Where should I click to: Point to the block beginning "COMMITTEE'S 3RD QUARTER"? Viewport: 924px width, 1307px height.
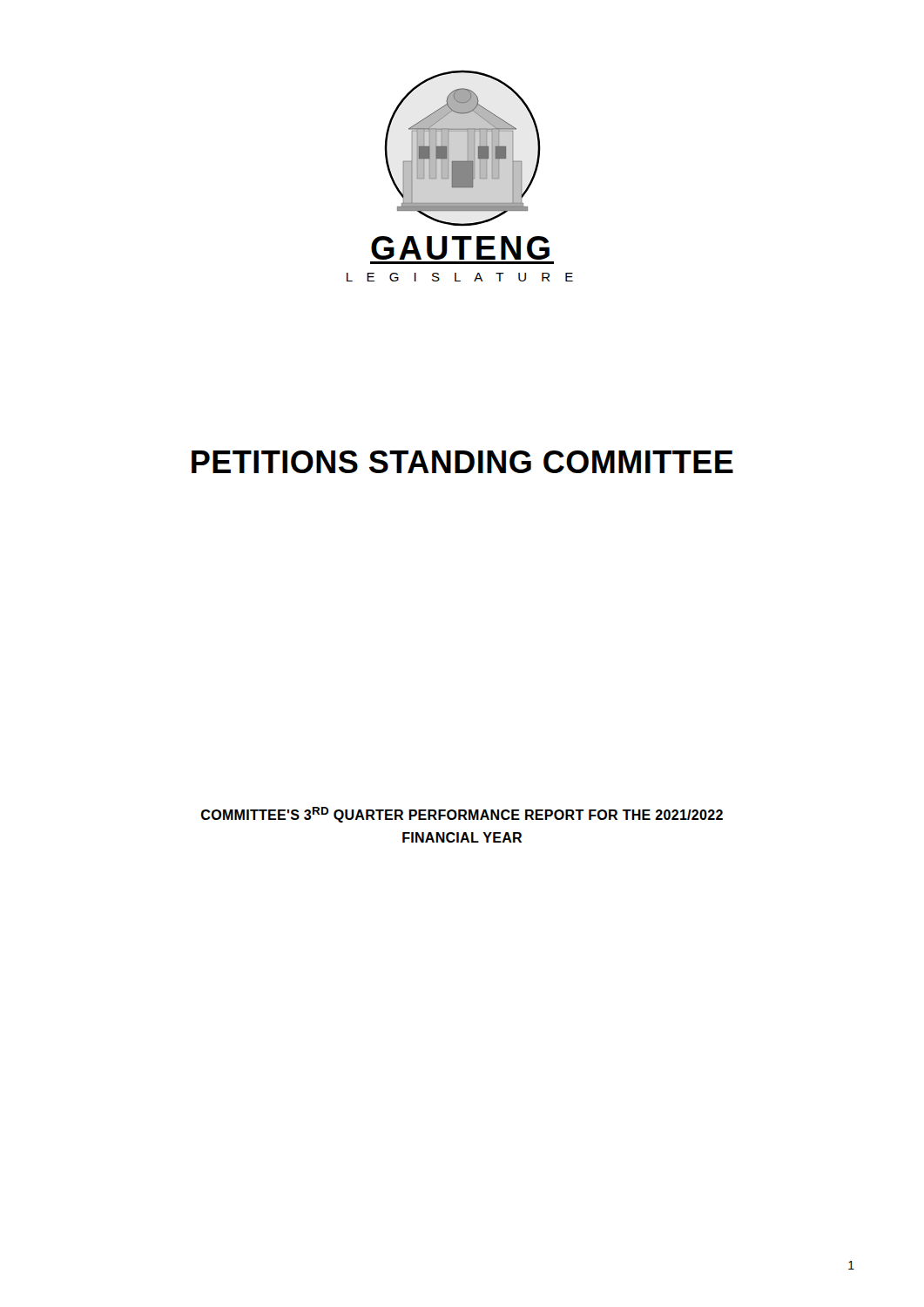click(x=462, y=825)
